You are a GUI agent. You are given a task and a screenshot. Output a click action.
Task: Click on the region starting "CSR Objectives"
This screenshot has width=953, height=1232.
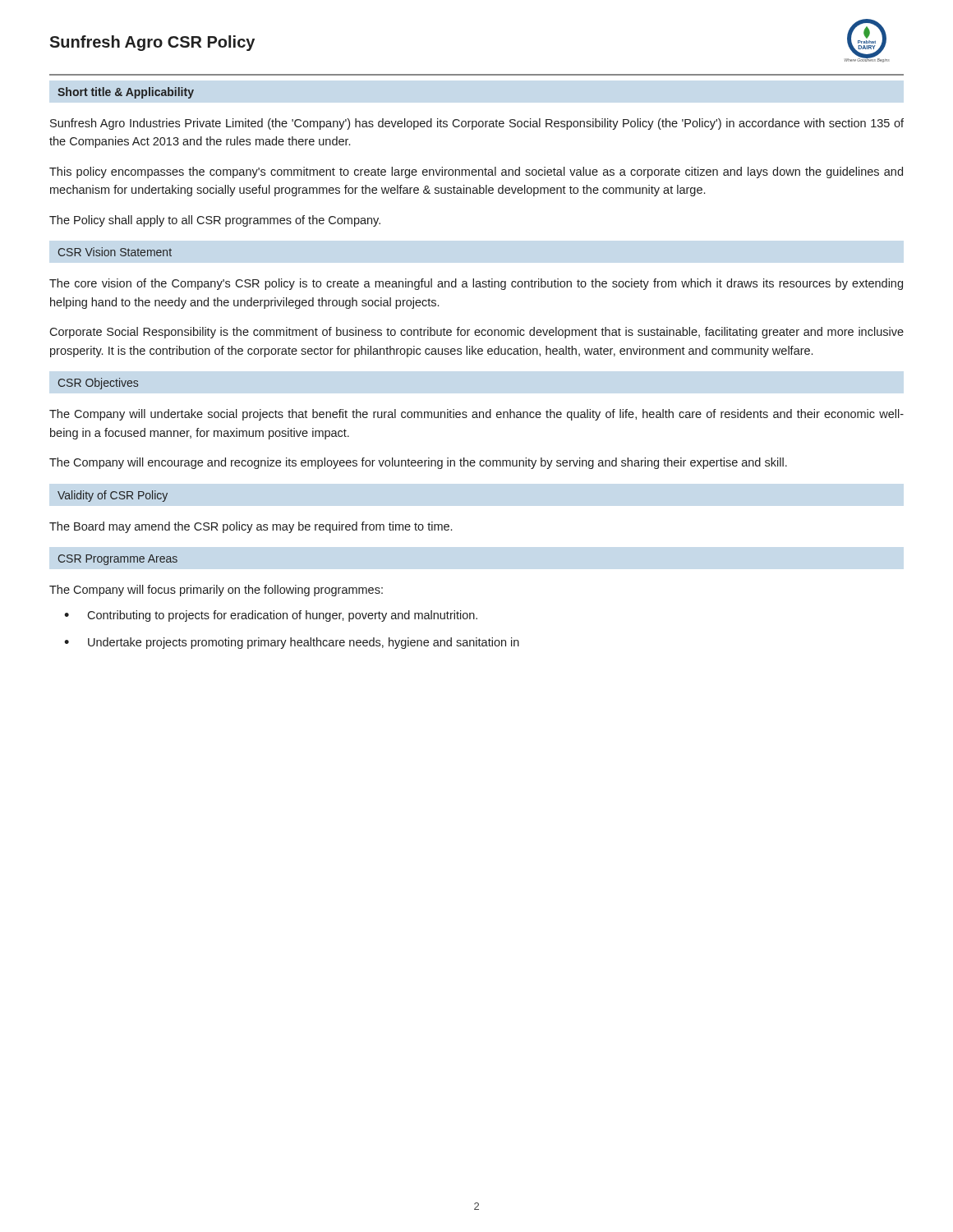[x=98, y=383]
